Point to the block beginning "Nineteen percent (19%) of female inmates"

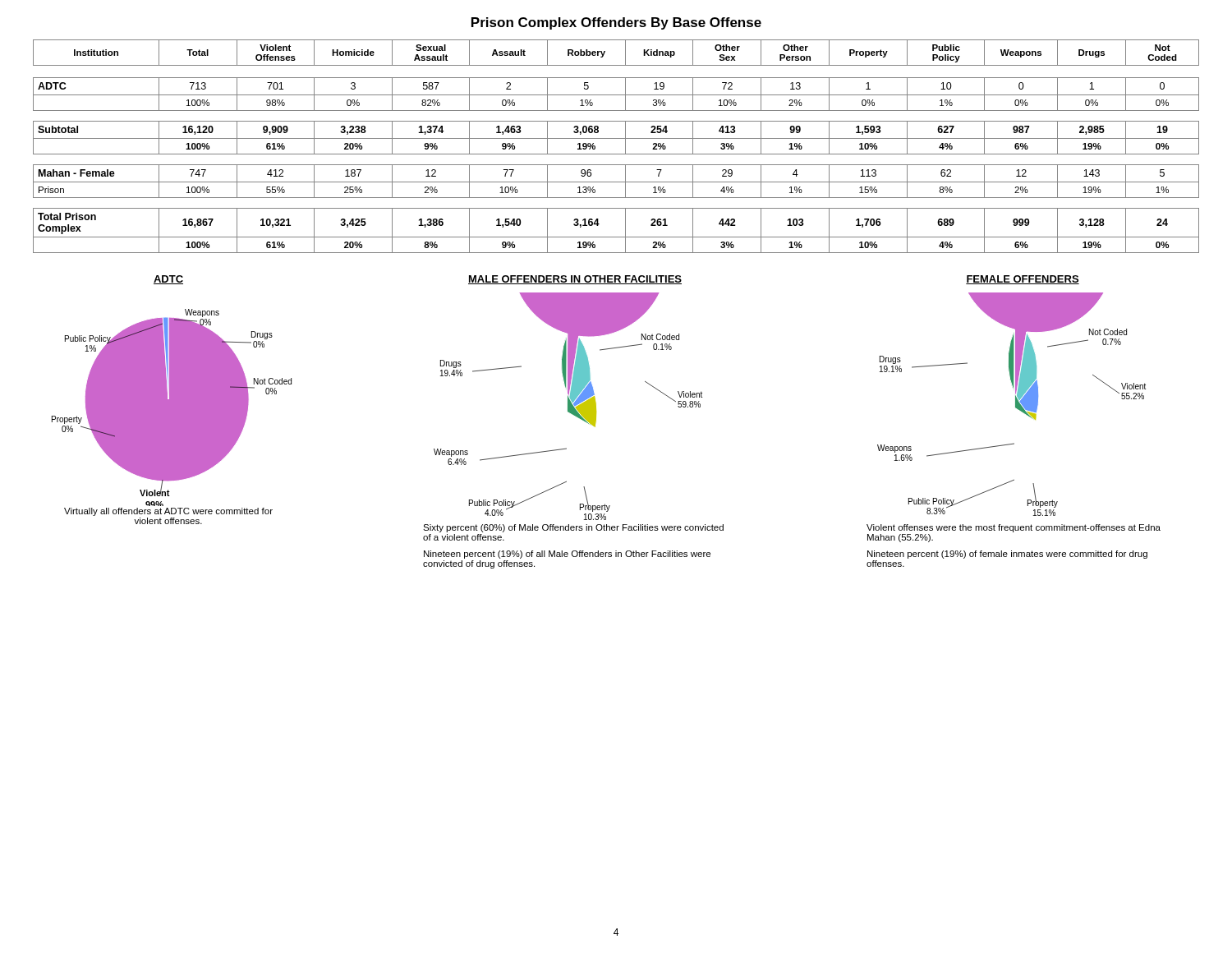(1007, 559)
